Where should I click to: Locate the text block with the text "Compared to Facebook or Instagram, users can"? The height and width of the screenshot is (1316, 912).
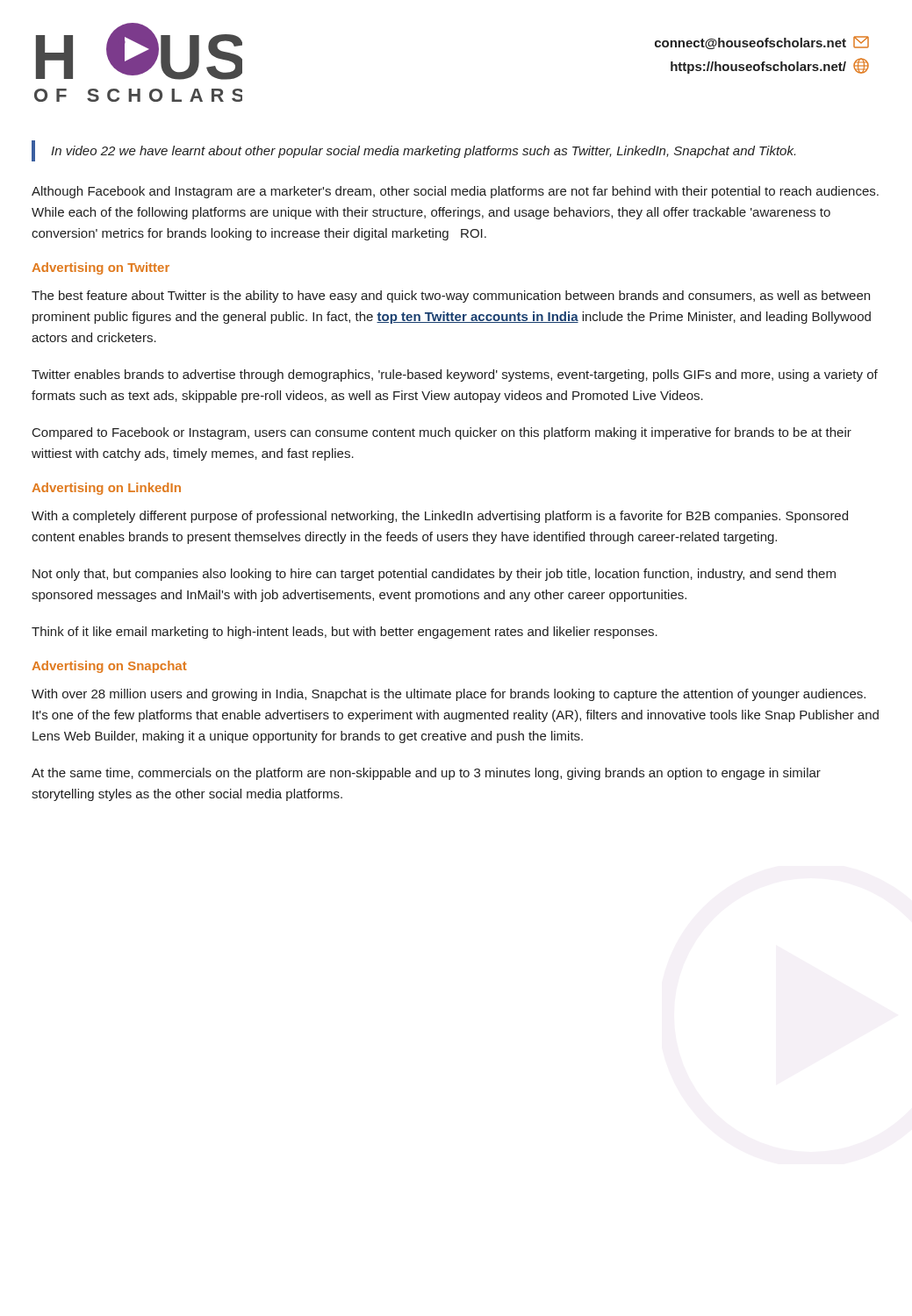[x=456, y=443]
